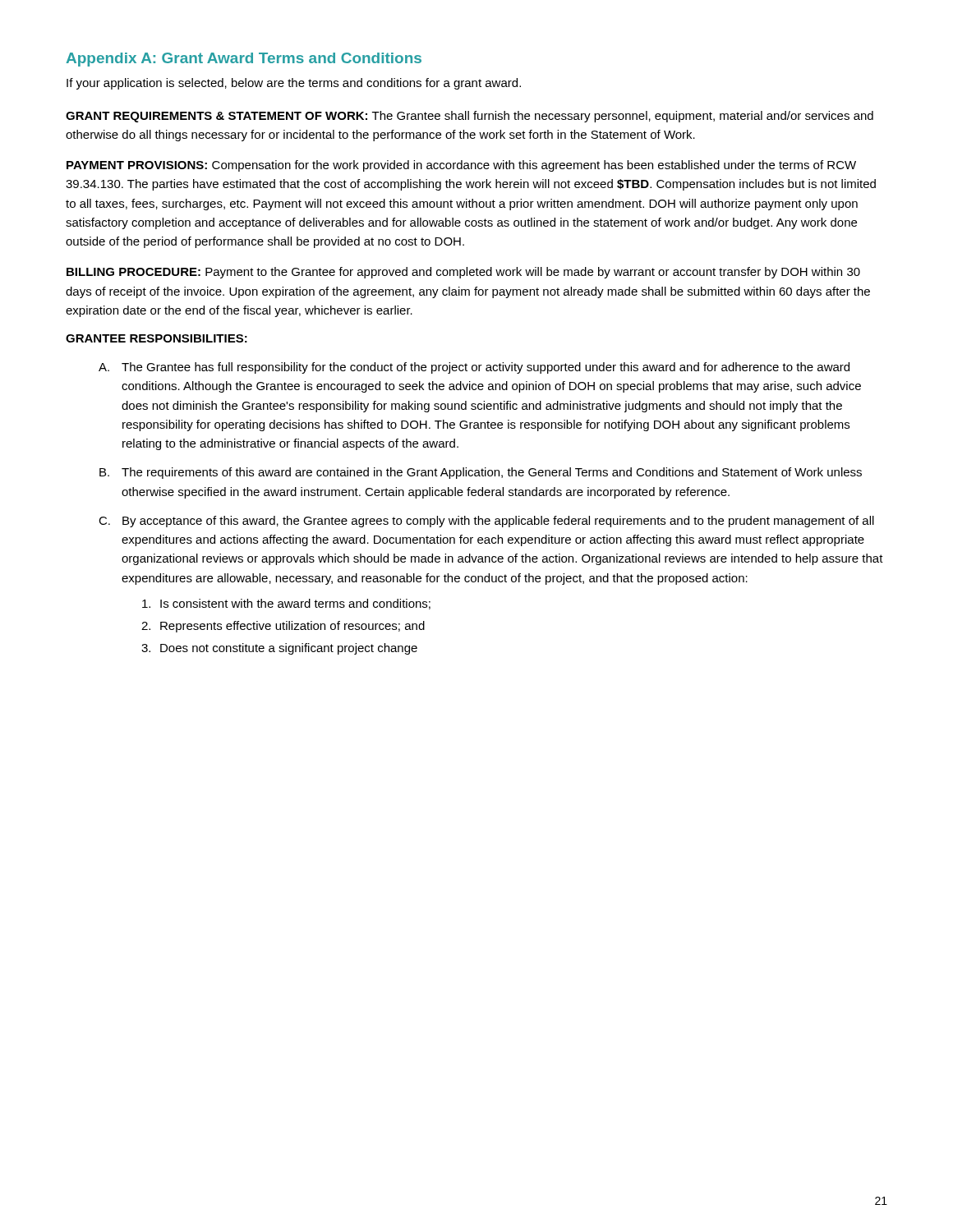Screen dimensions: 1232x953
Task: Point to the block beginning "3. Does not constitute a significant"
Action: (279, 648)
